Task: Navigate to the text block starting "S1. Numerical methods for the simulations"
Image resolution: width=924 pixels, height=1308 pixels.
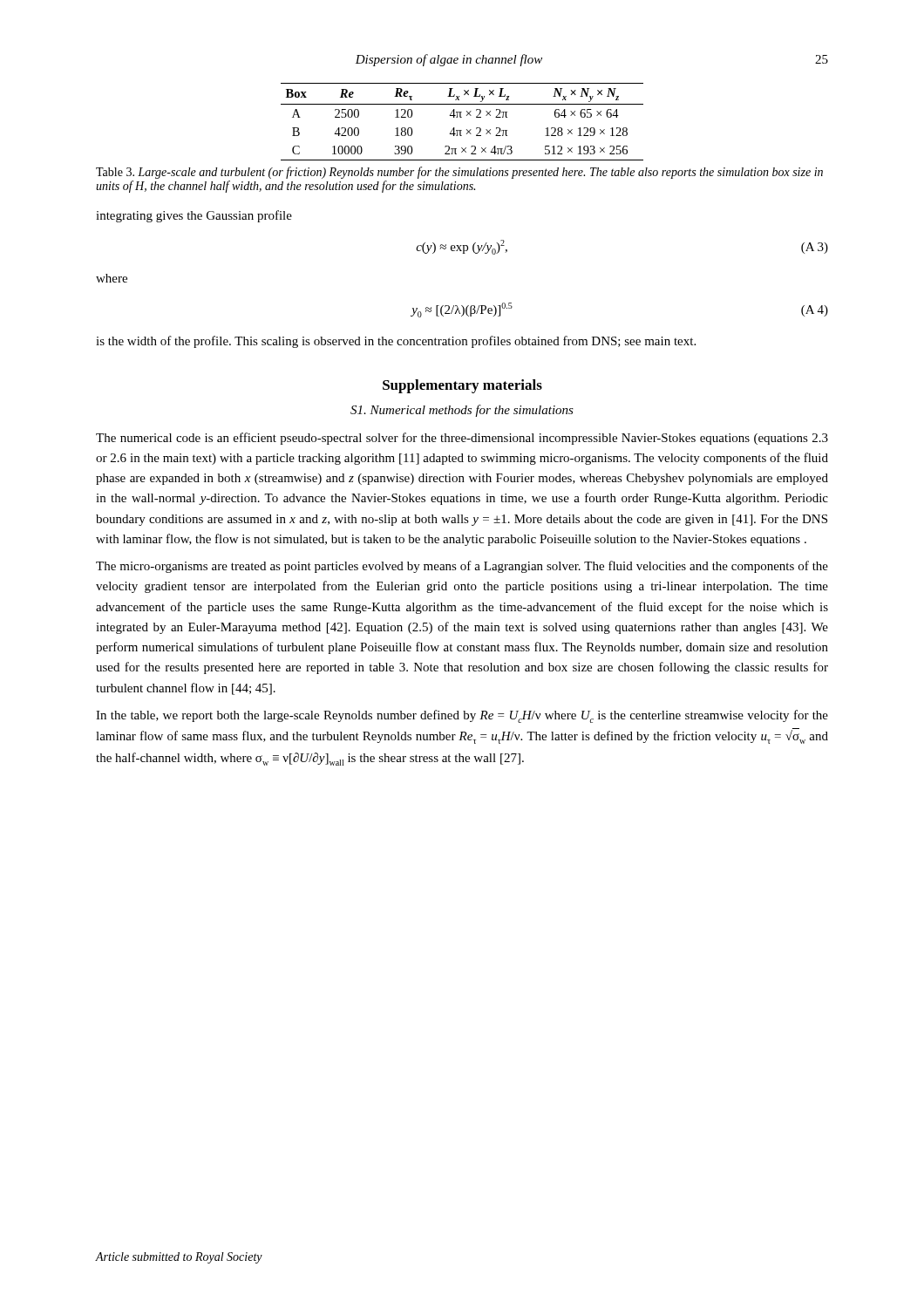Action: click(x=462, y=410)
